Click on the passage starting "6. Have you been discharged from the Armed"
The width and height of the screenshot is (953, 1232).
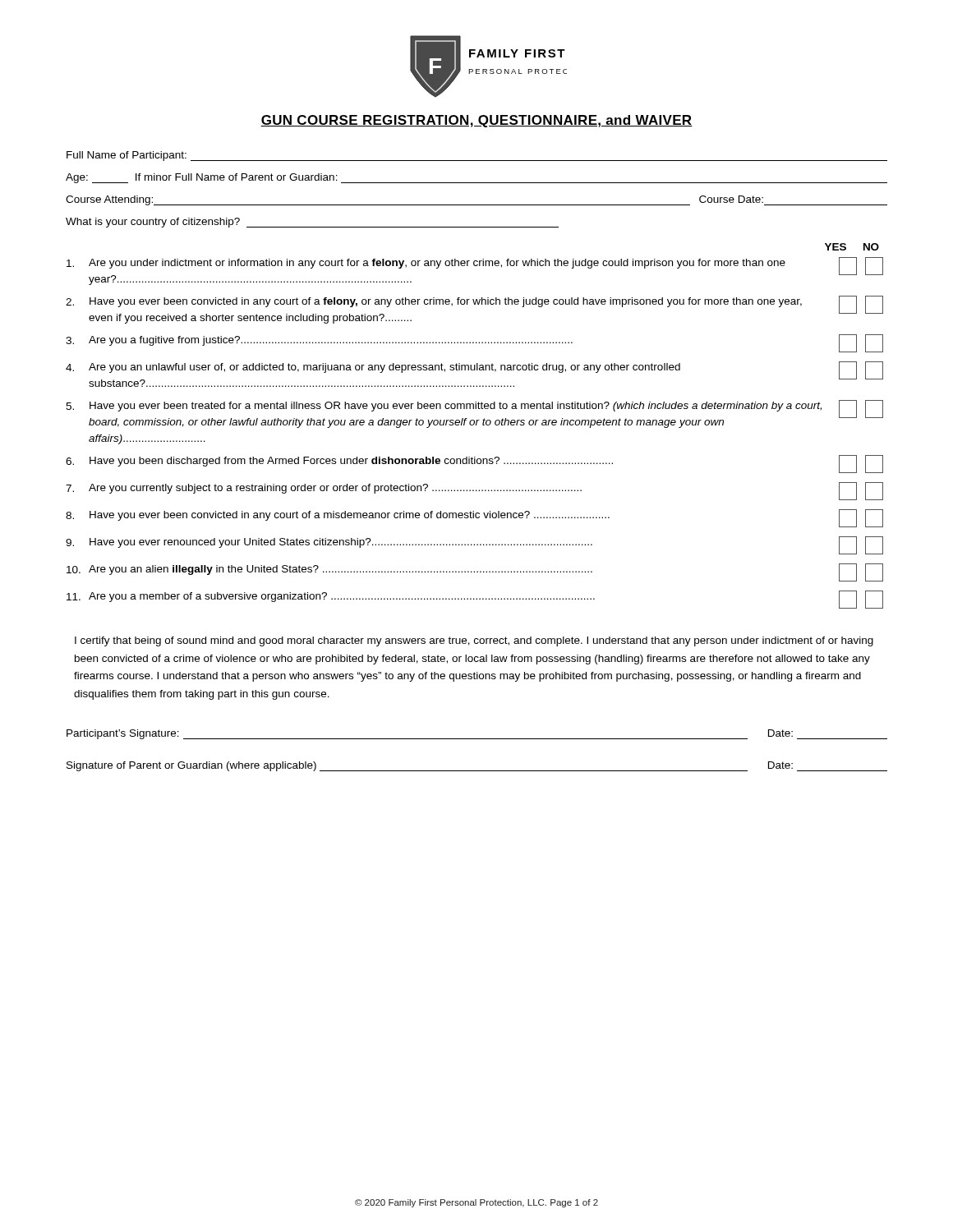[476, 463]
